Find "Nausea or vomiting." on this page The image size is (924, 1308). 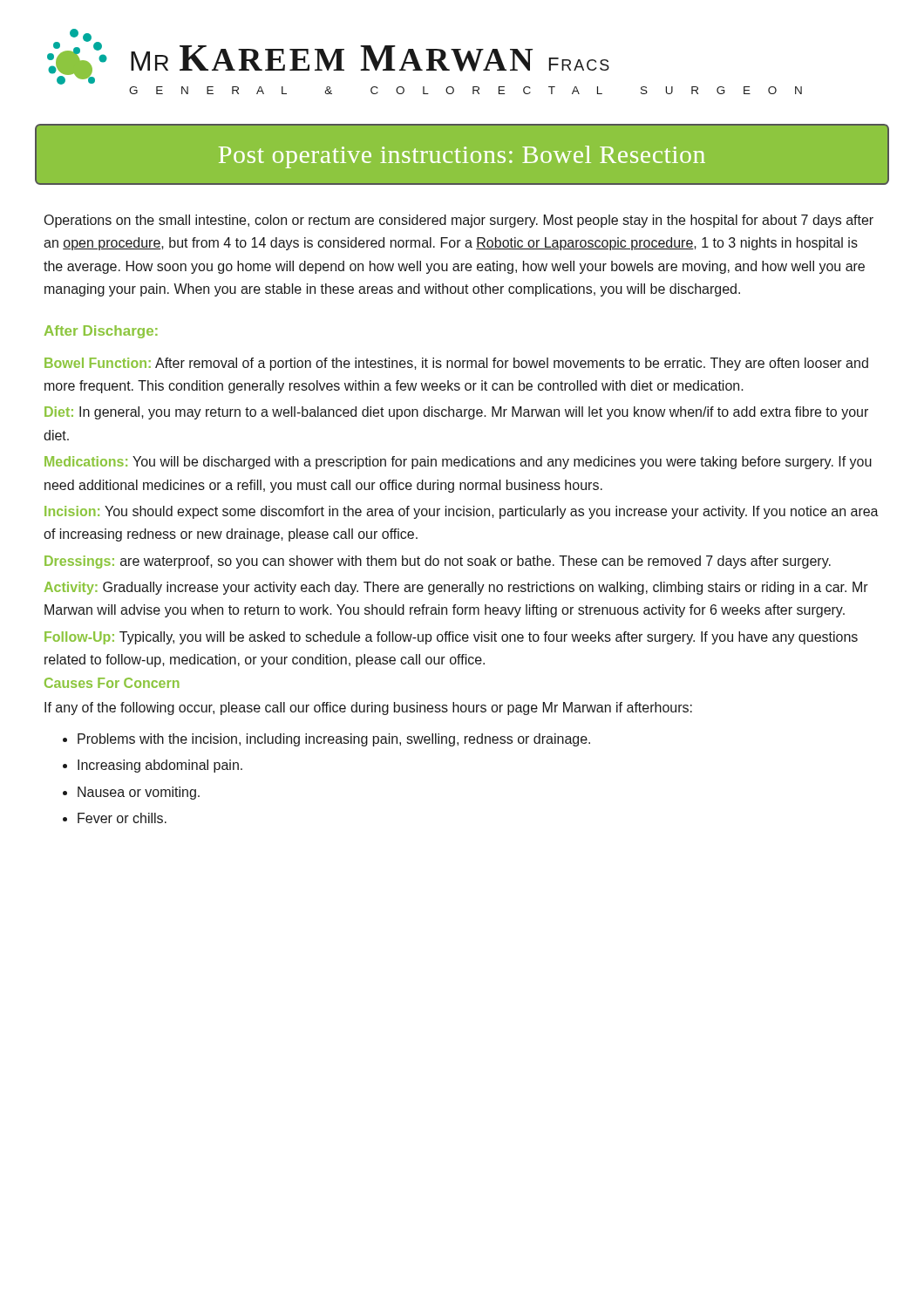pyautogui.click(x=139, y=792)
